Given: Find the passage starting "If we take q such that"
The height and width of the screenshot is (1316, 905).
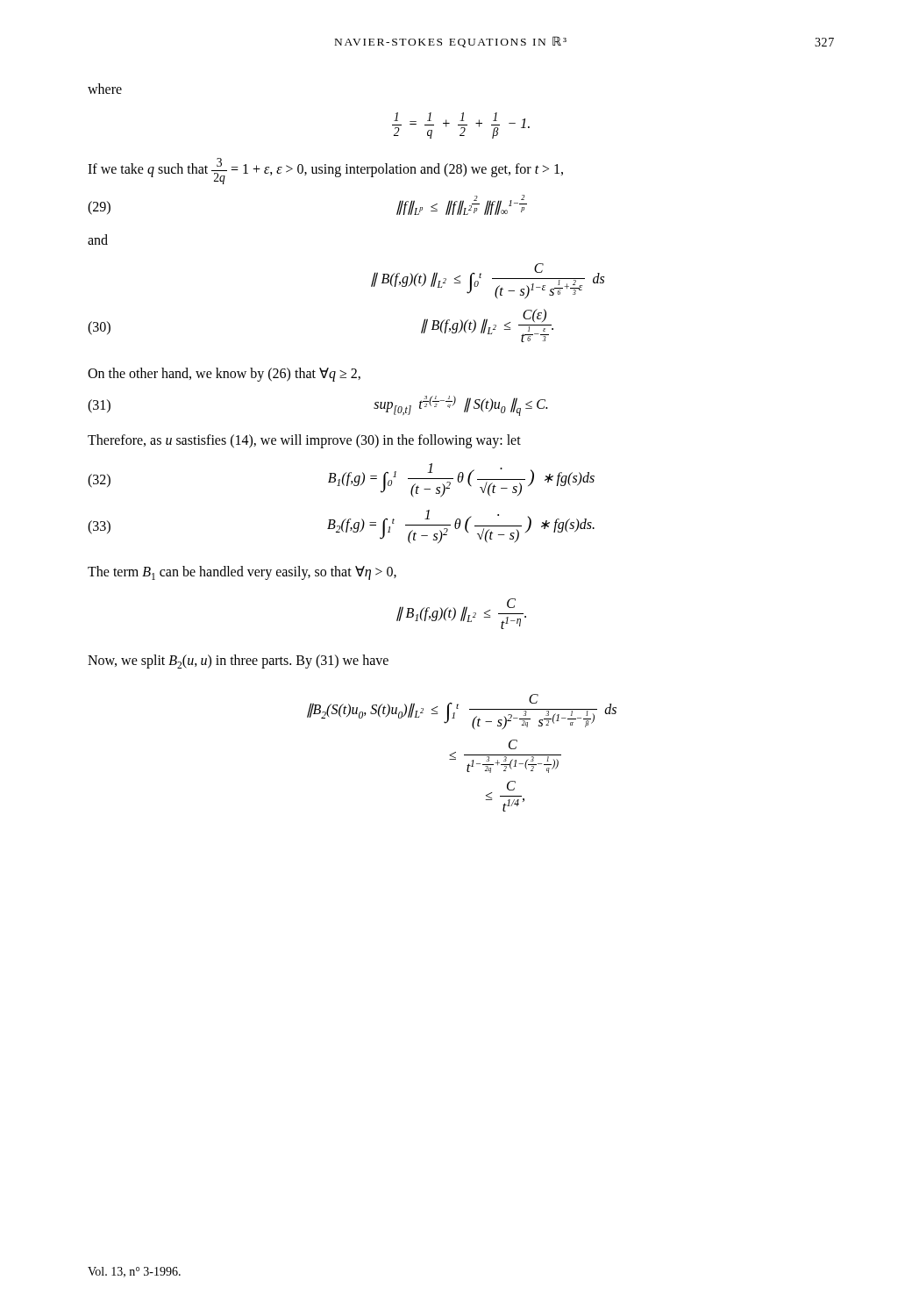Looking at the screenshot, I should coord(326,171).
